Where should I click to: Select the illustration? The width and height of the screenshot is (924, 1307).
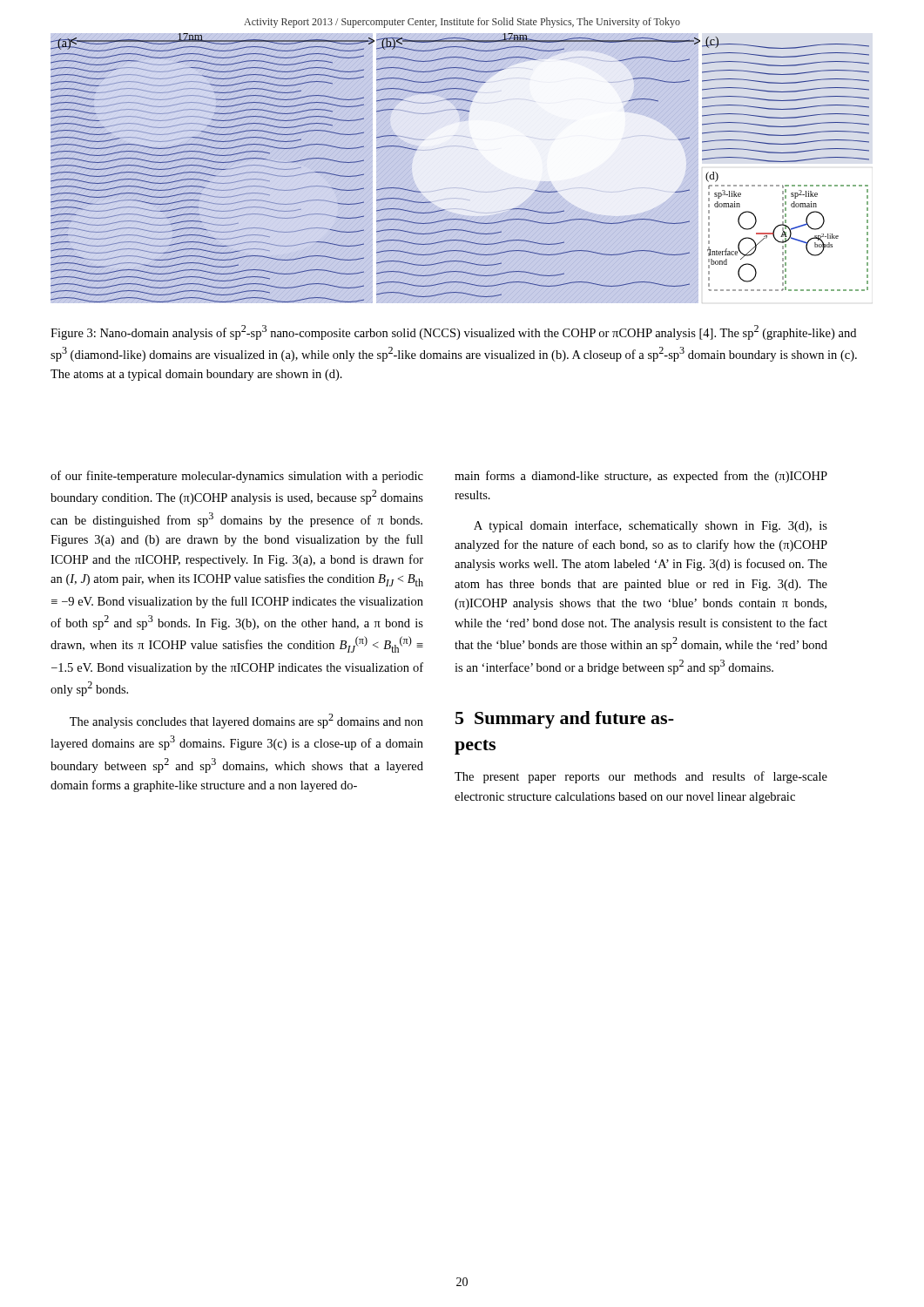click(462, 174)
